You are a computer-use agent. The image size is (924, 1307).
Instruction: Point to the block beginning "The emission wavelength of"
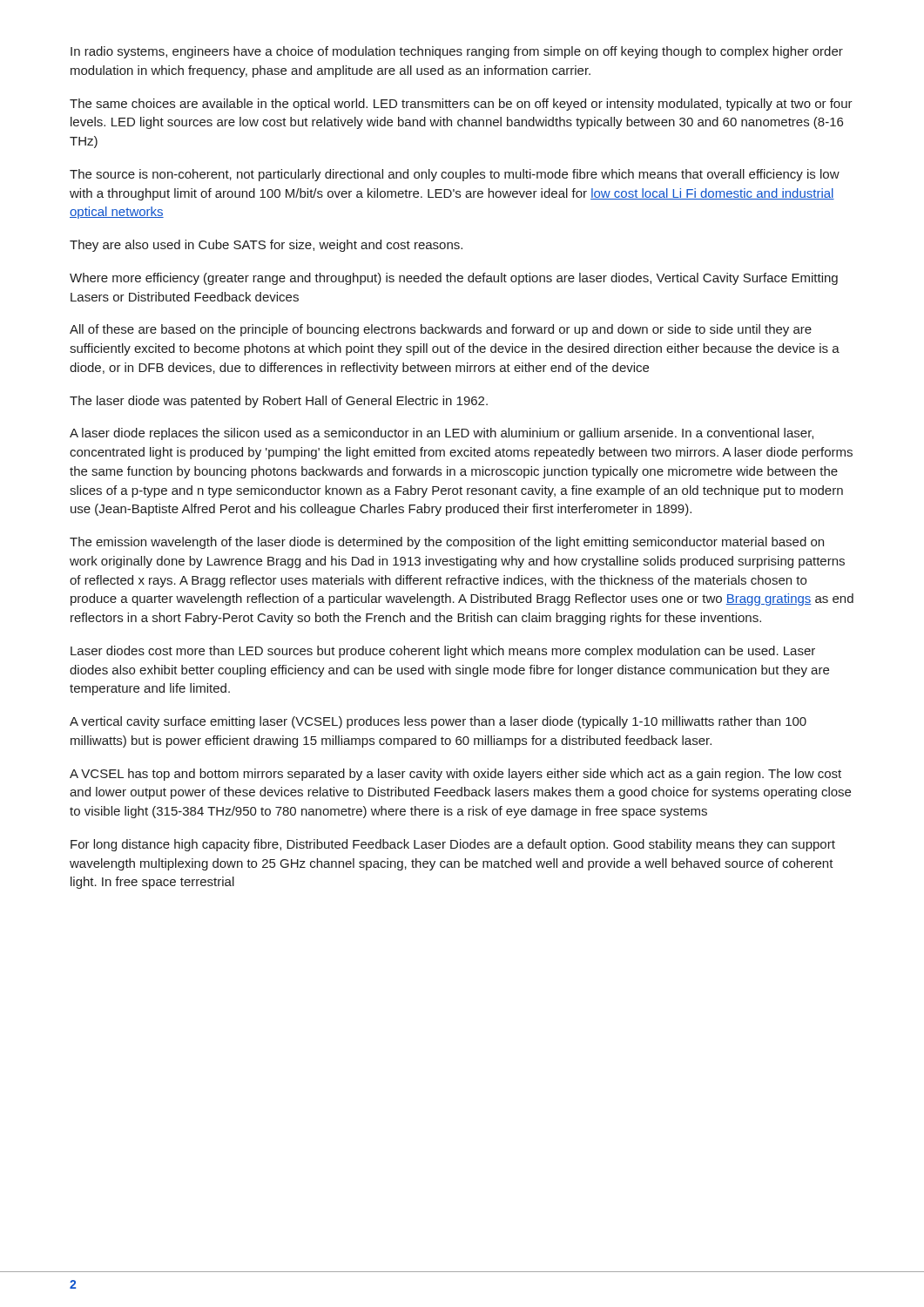[x=462, y=579]
